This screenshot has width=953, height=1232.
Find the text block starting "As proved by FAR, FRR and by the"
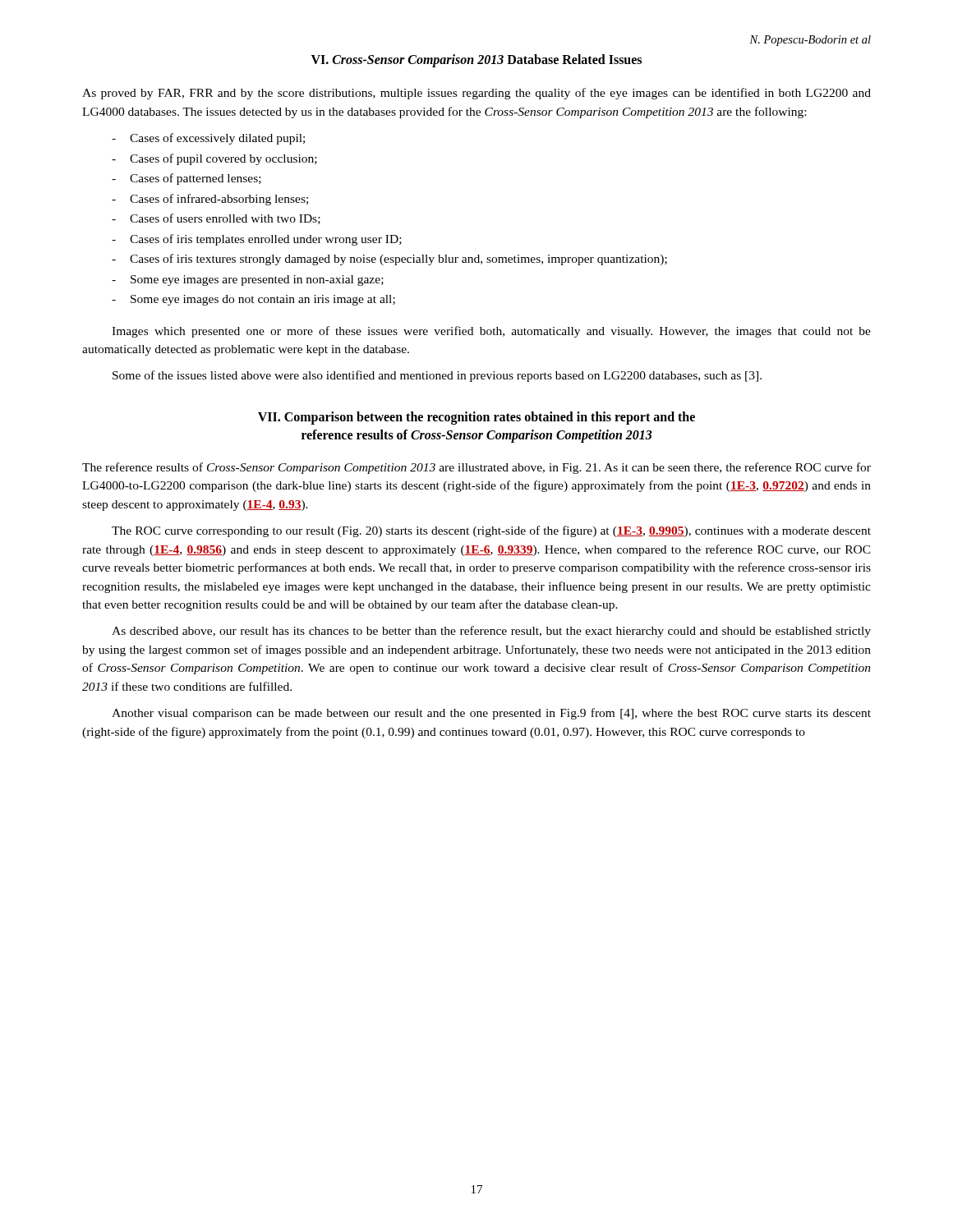click(476, 102)
